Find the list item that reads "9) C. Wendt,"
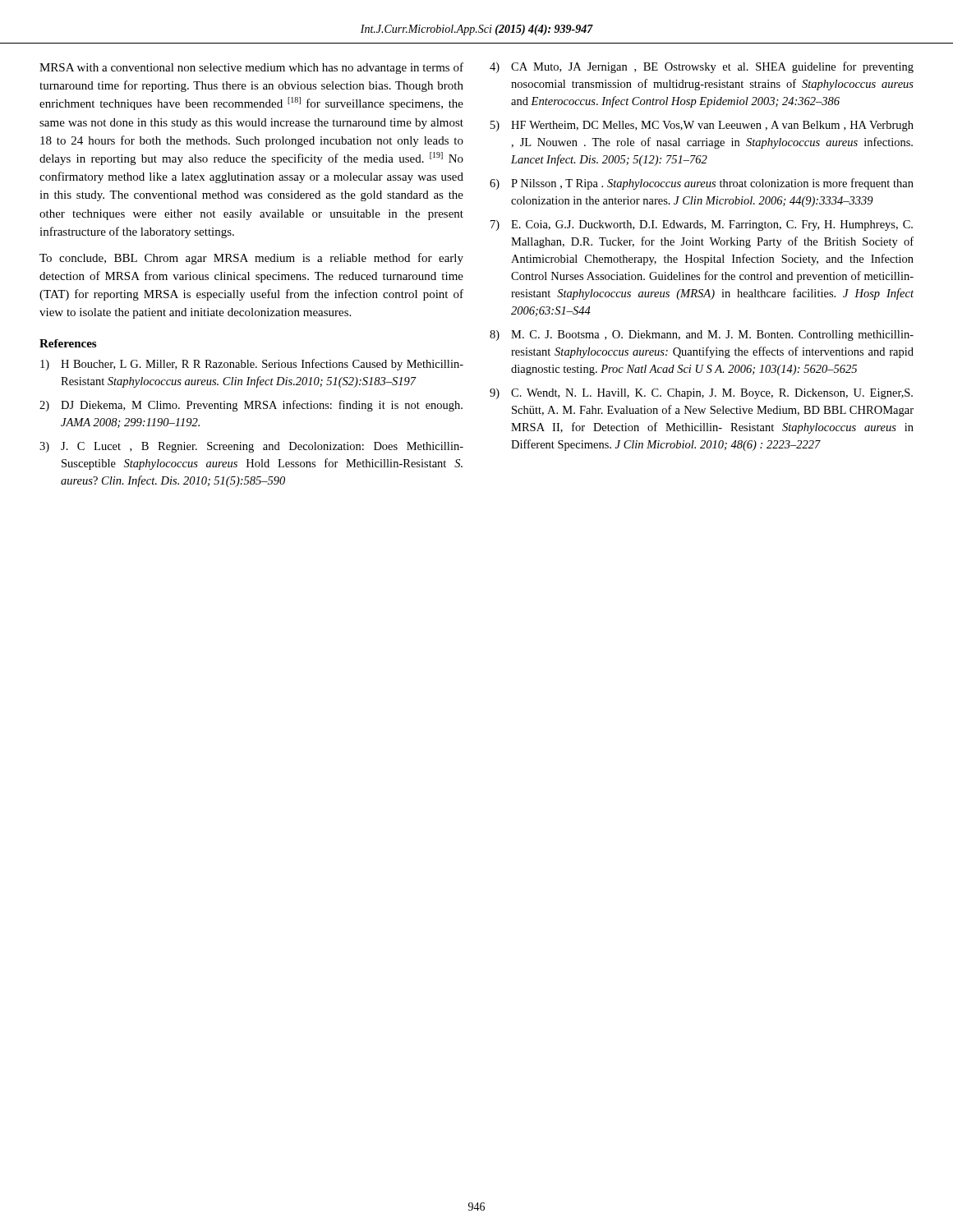 702,419
